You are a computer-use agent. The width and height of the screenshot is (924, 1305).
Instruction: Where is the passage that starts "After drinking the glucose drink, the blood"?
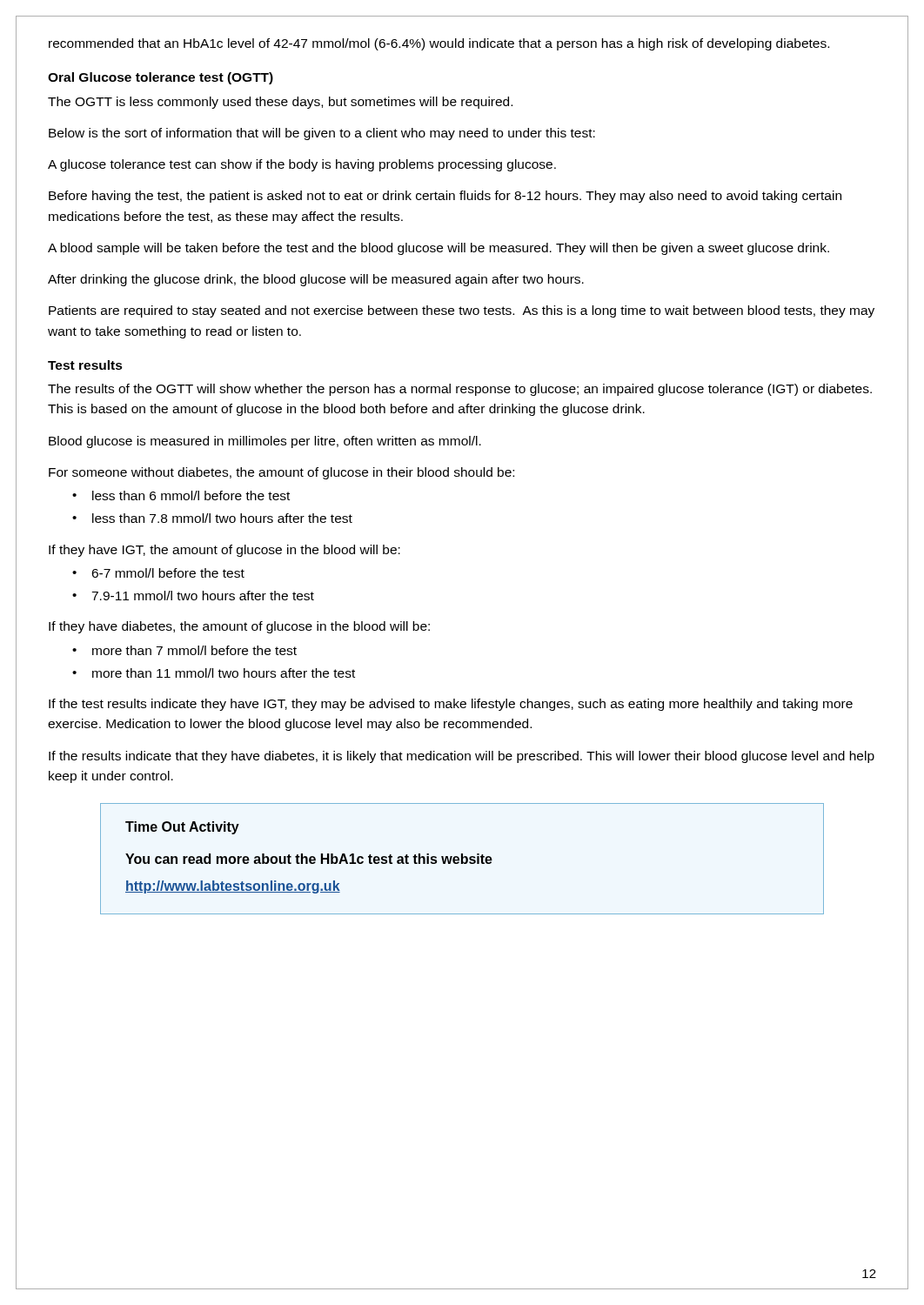tap(316, 279)
